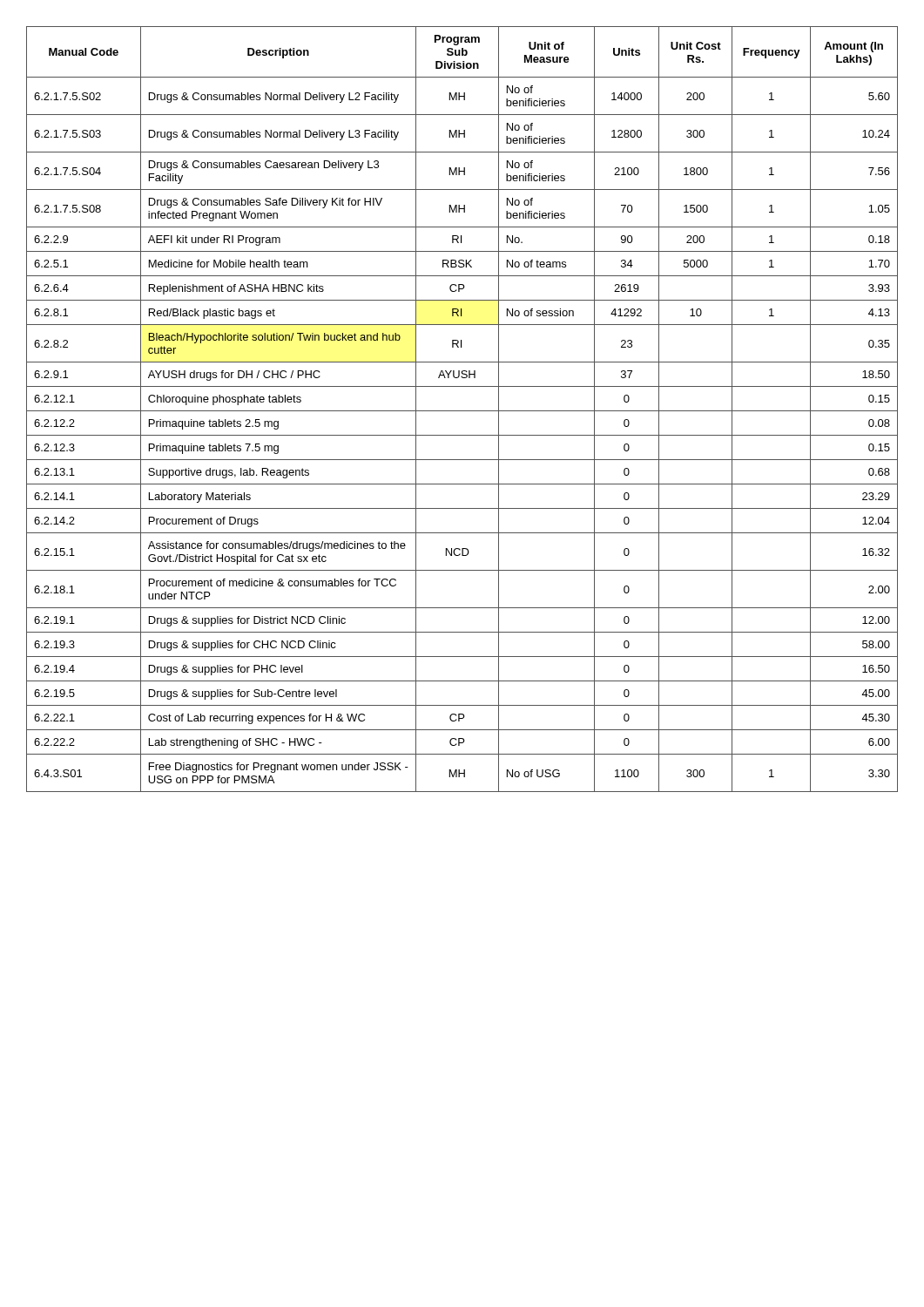
Task: Select the table that reads "Bleach/Hypochlorite solution/ Twin"
Action: (462, 409)
